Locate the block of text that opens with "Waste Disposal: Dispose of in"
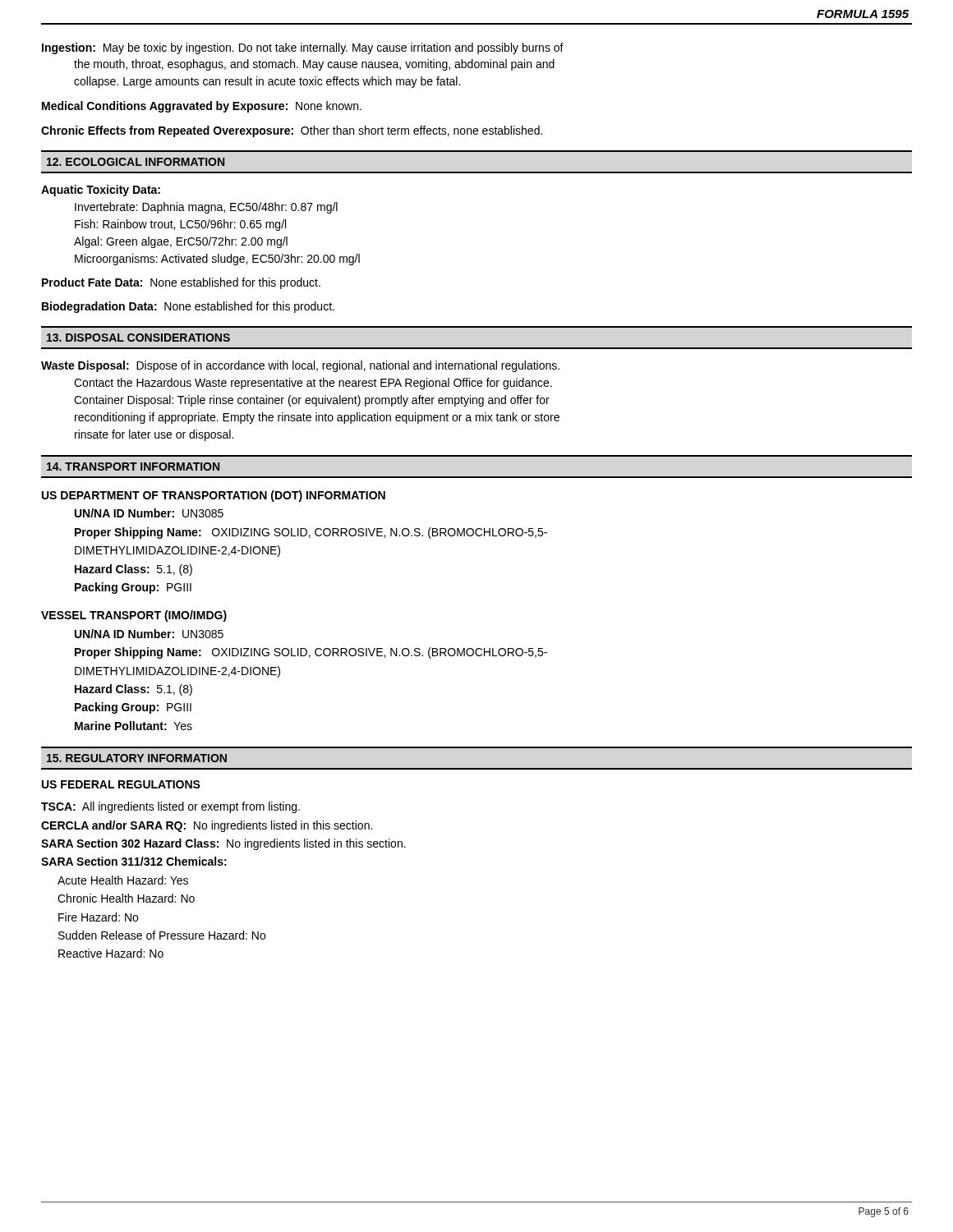 tap(476, 401)
